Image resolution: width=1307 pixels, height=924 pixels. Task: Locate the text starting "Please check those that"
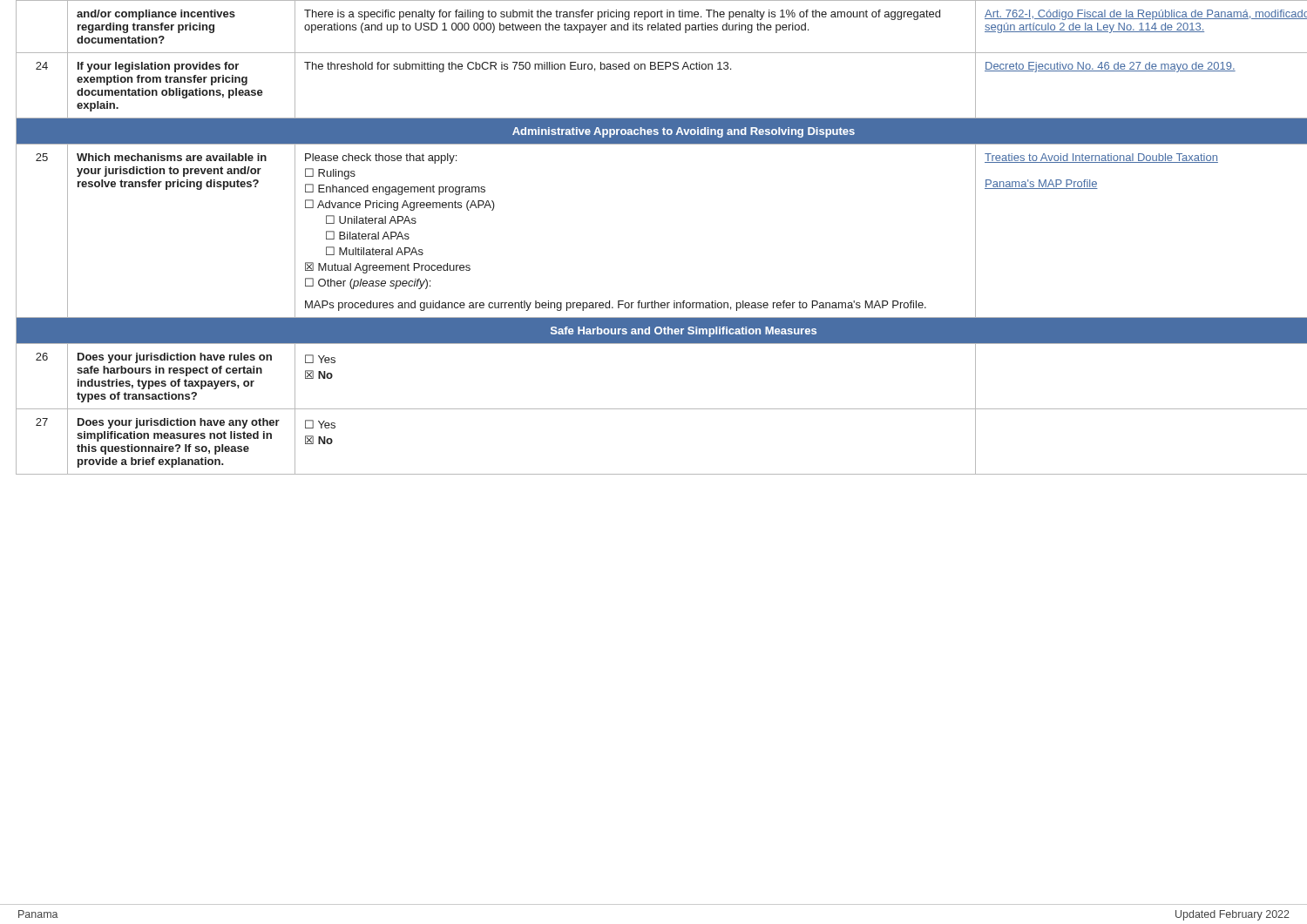pyautogui.click(x=381, y=158)
